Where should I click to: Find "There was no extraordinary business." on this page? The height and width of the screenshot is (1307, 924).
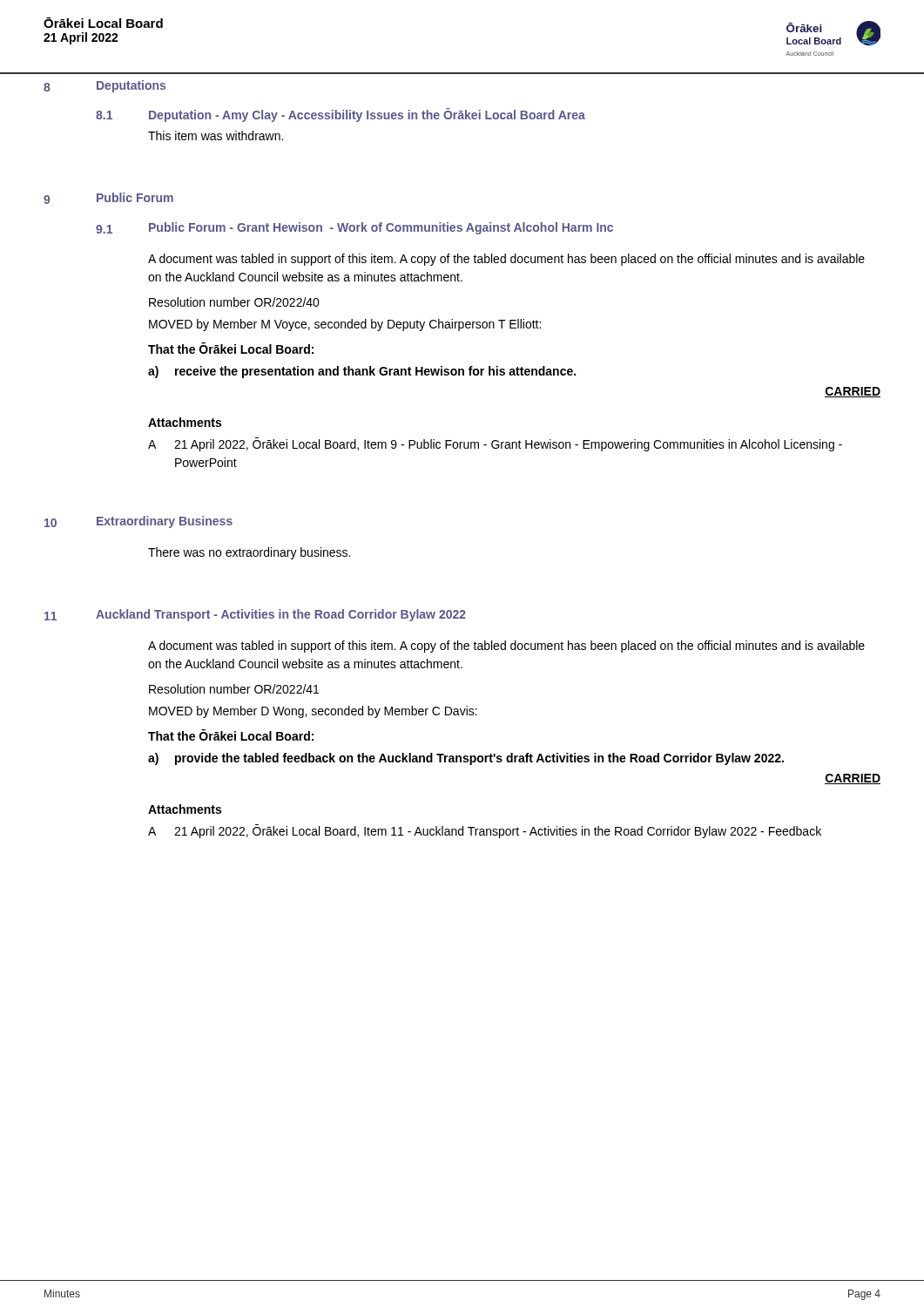[250, 552]
